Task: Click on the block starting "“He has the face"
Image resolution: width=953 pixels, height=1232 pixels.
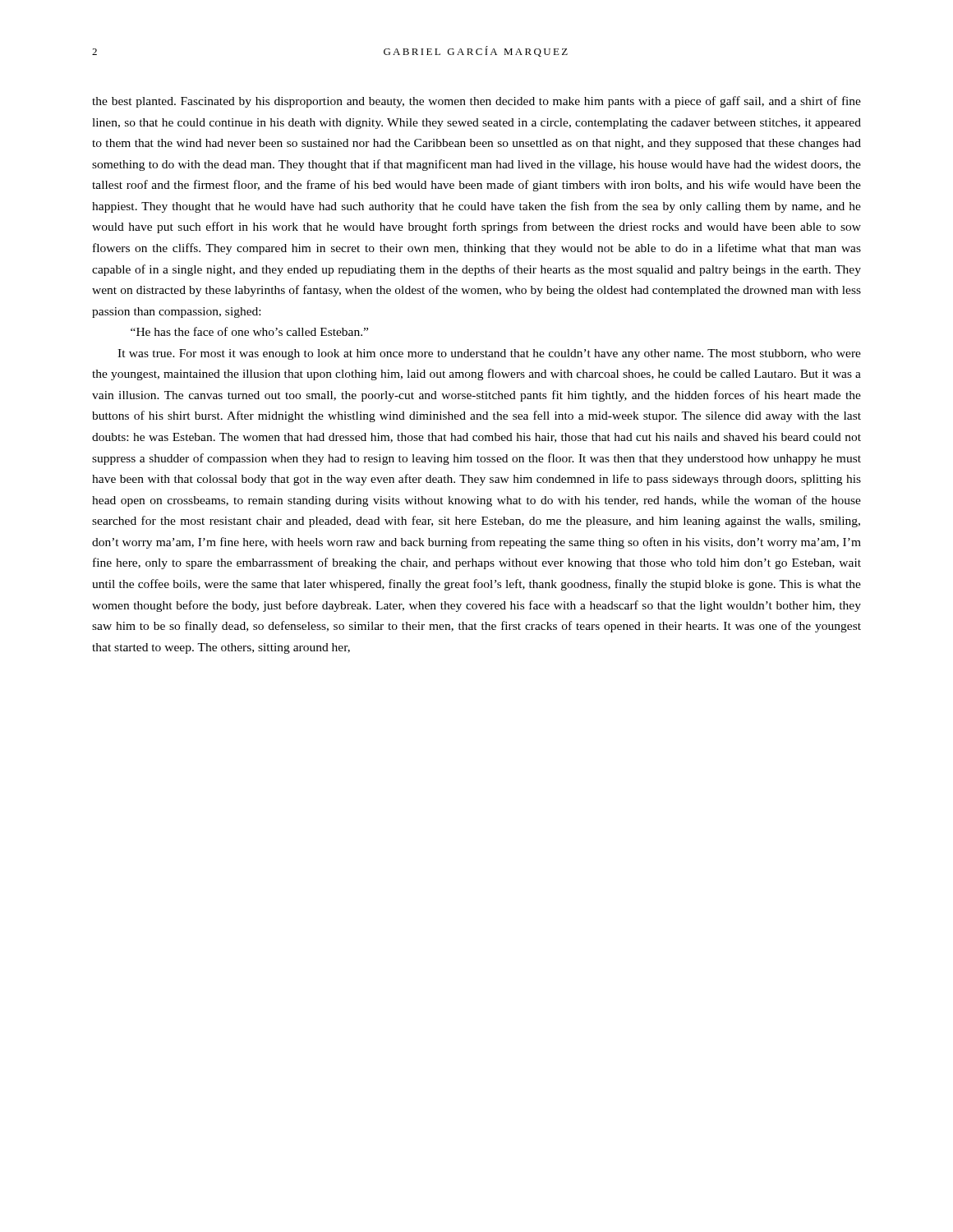Action: coord(249,331)
